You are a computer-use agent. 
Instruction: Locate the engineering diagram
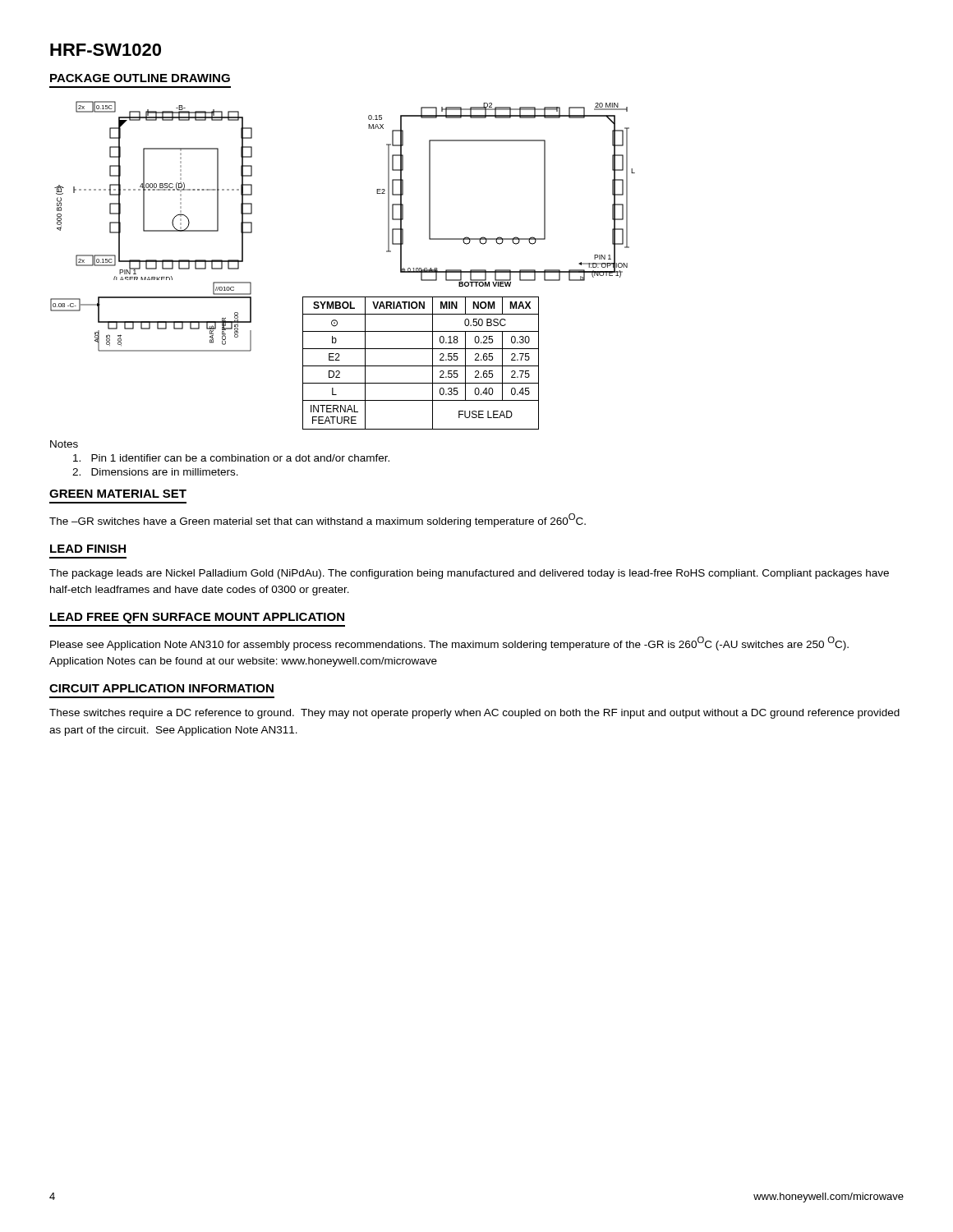point(476,265)
